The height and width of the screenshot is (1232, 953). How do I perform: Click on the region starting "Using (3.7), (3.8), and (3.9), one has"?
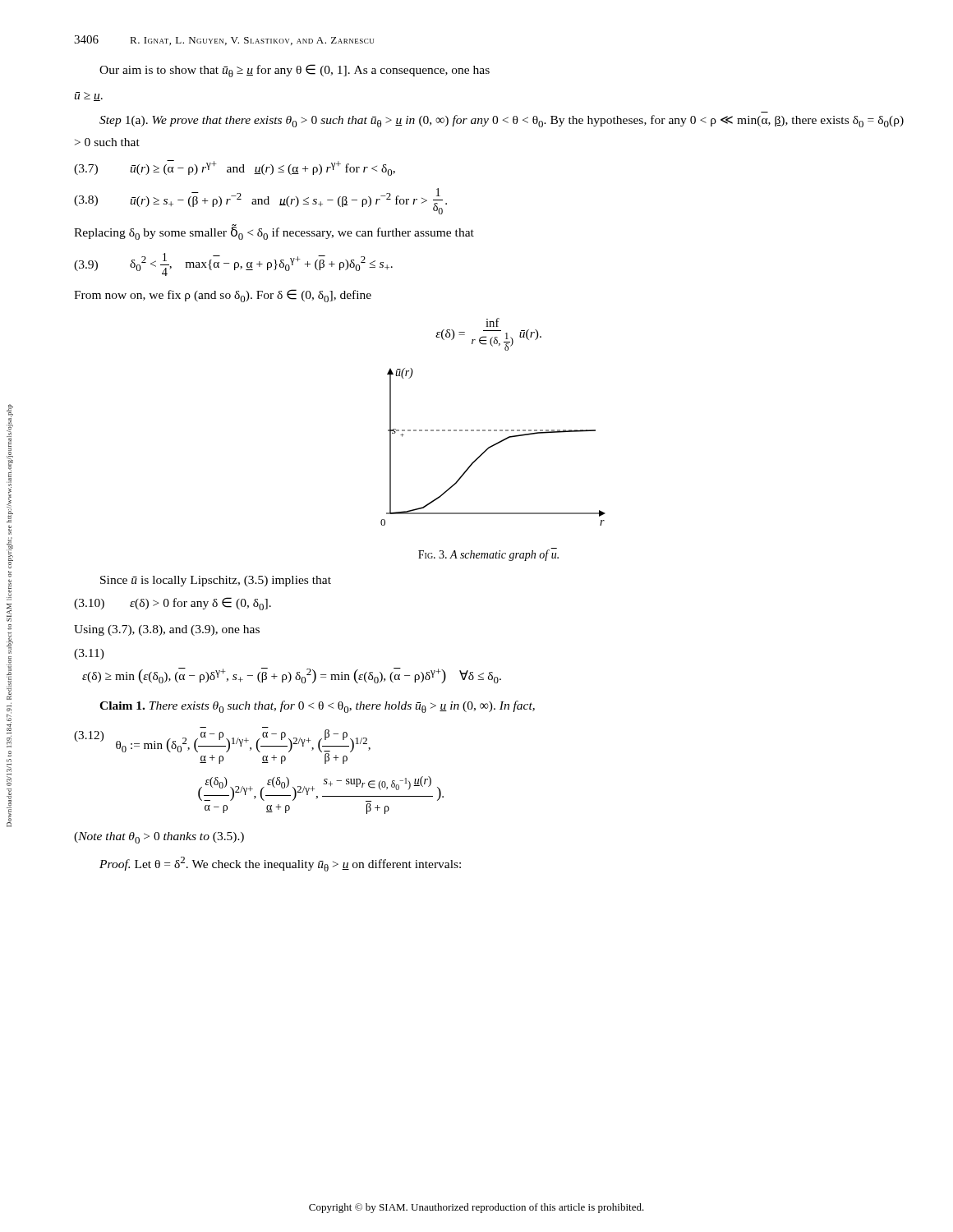click(167, 630)
